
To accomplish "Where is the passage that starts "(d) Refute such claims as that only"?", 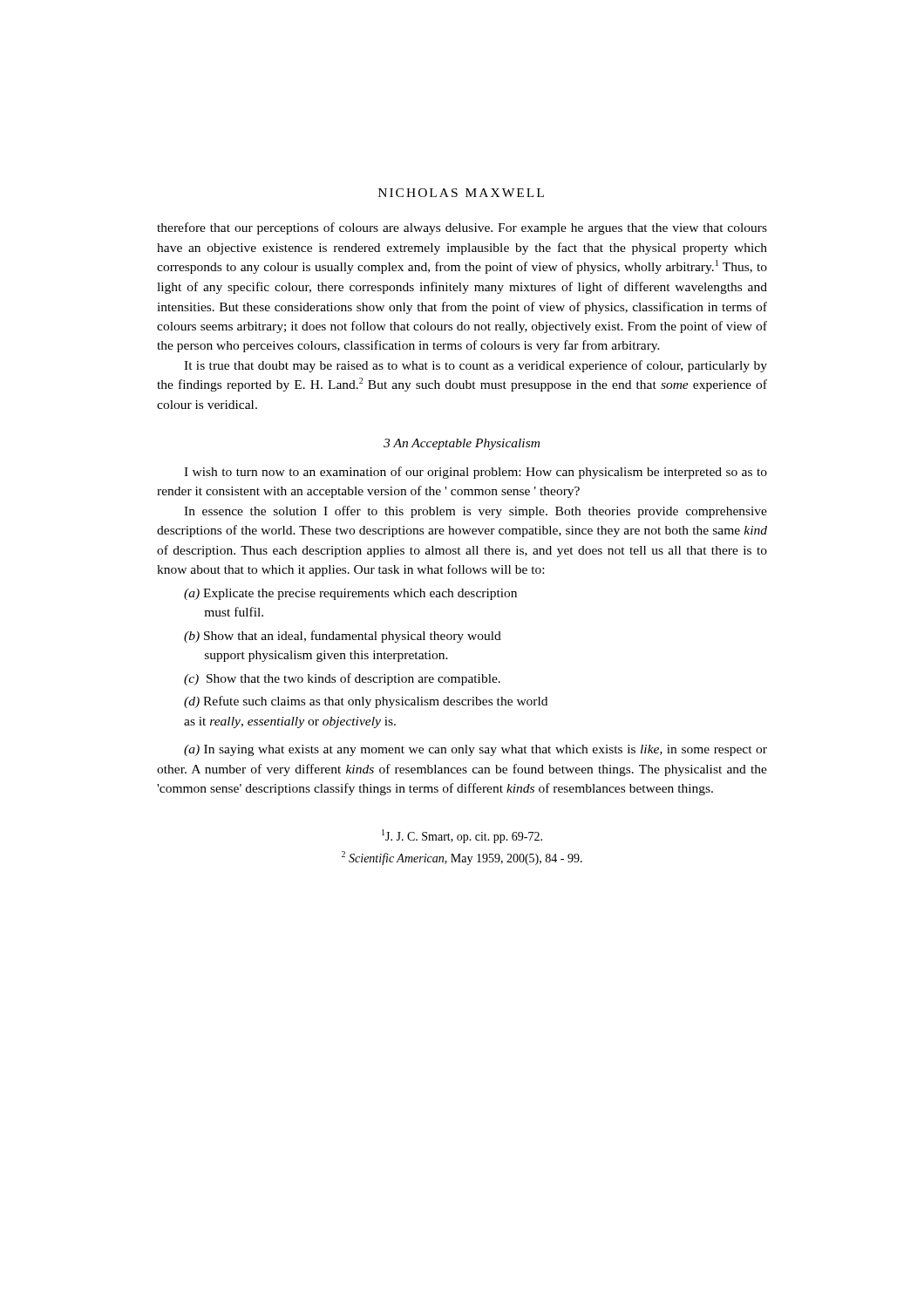I will [x=366, y=711].
